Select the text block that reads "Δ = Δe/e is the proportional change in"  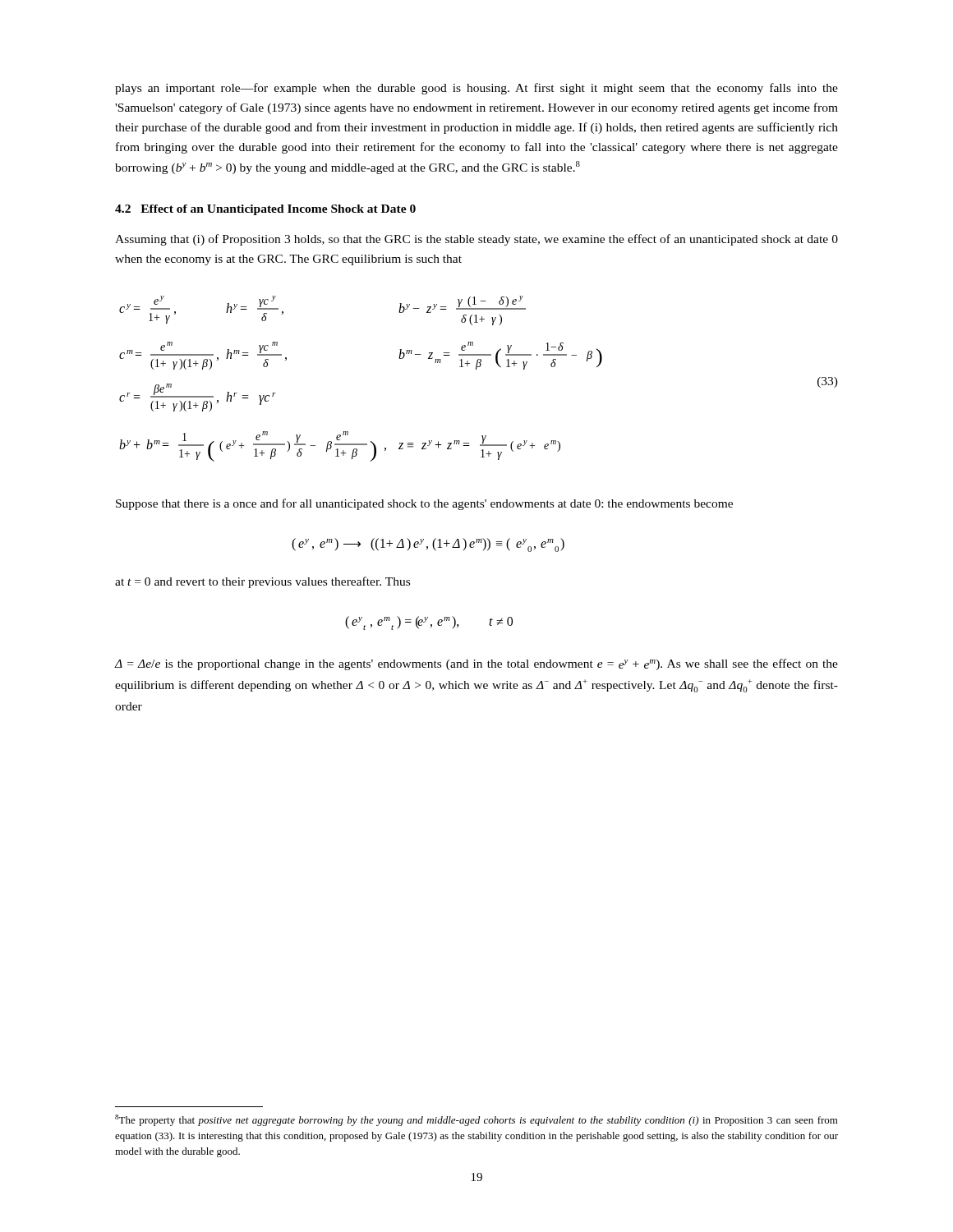pyautogui.click(x=476, y=685)
